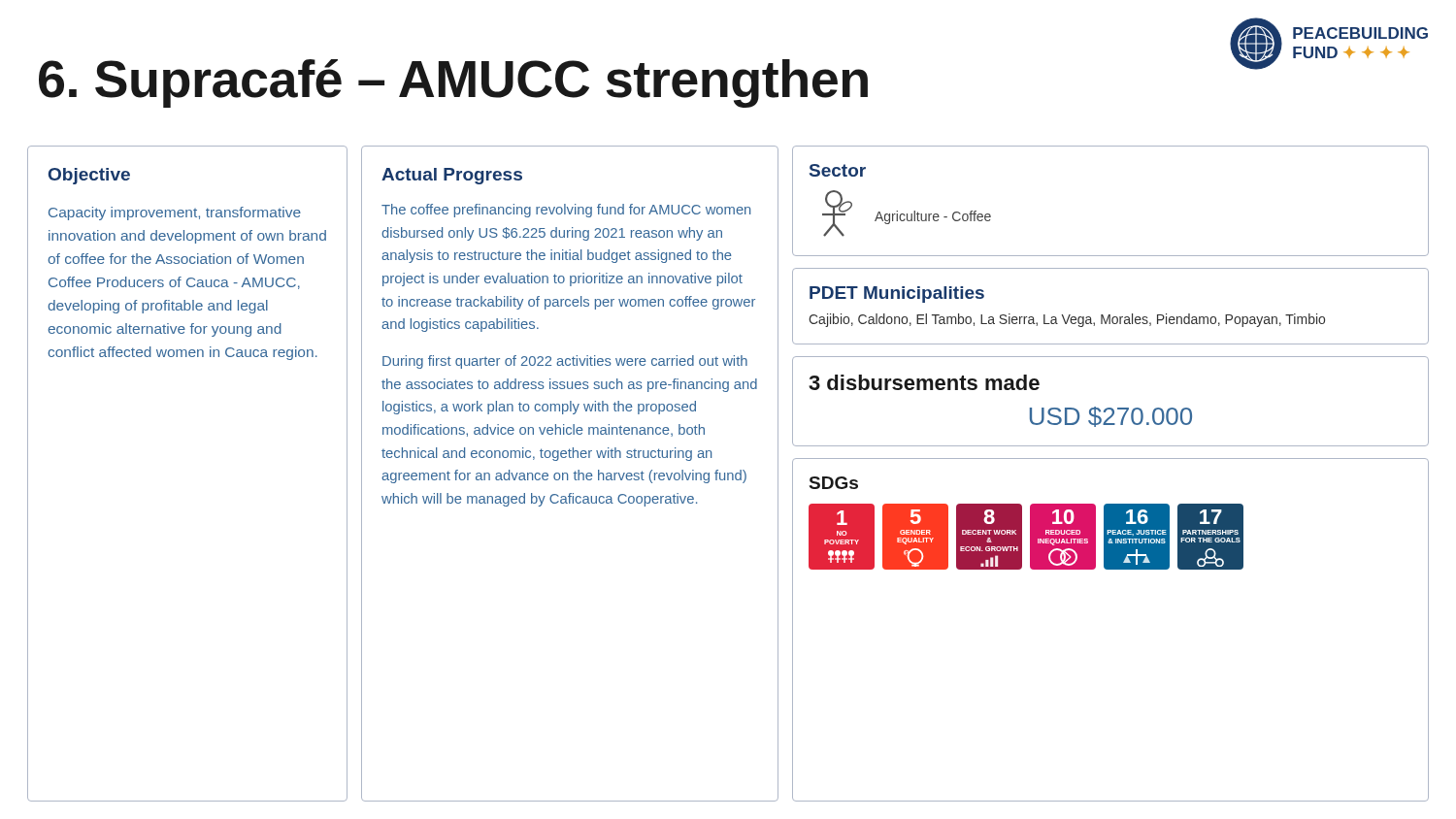Navigate to the passage starting "3 disbursements made"
The image size is (1456, 819).
point(924,383)
